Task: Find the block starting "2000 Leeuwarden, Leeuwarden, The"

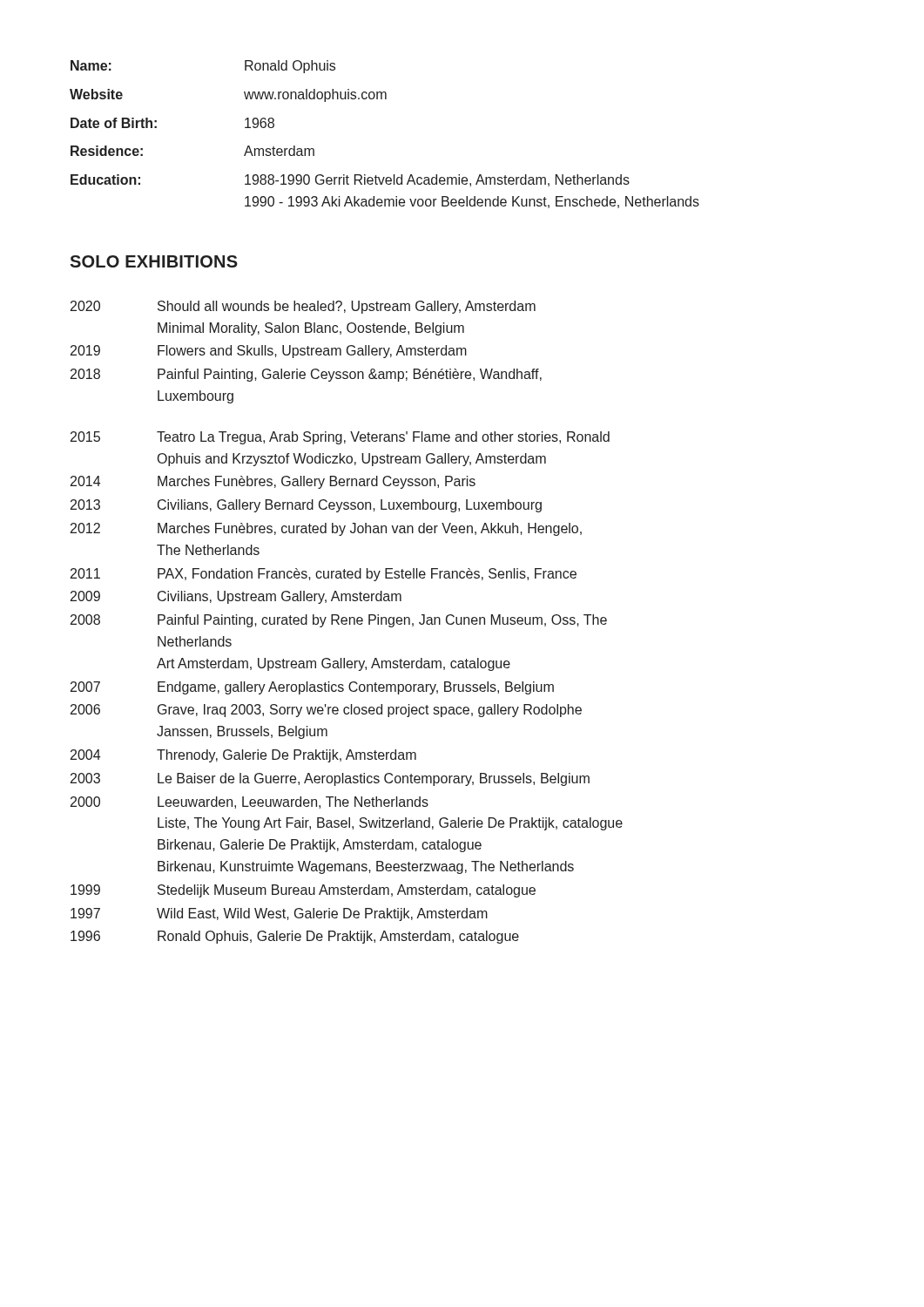Action: [x=462, y=835]
